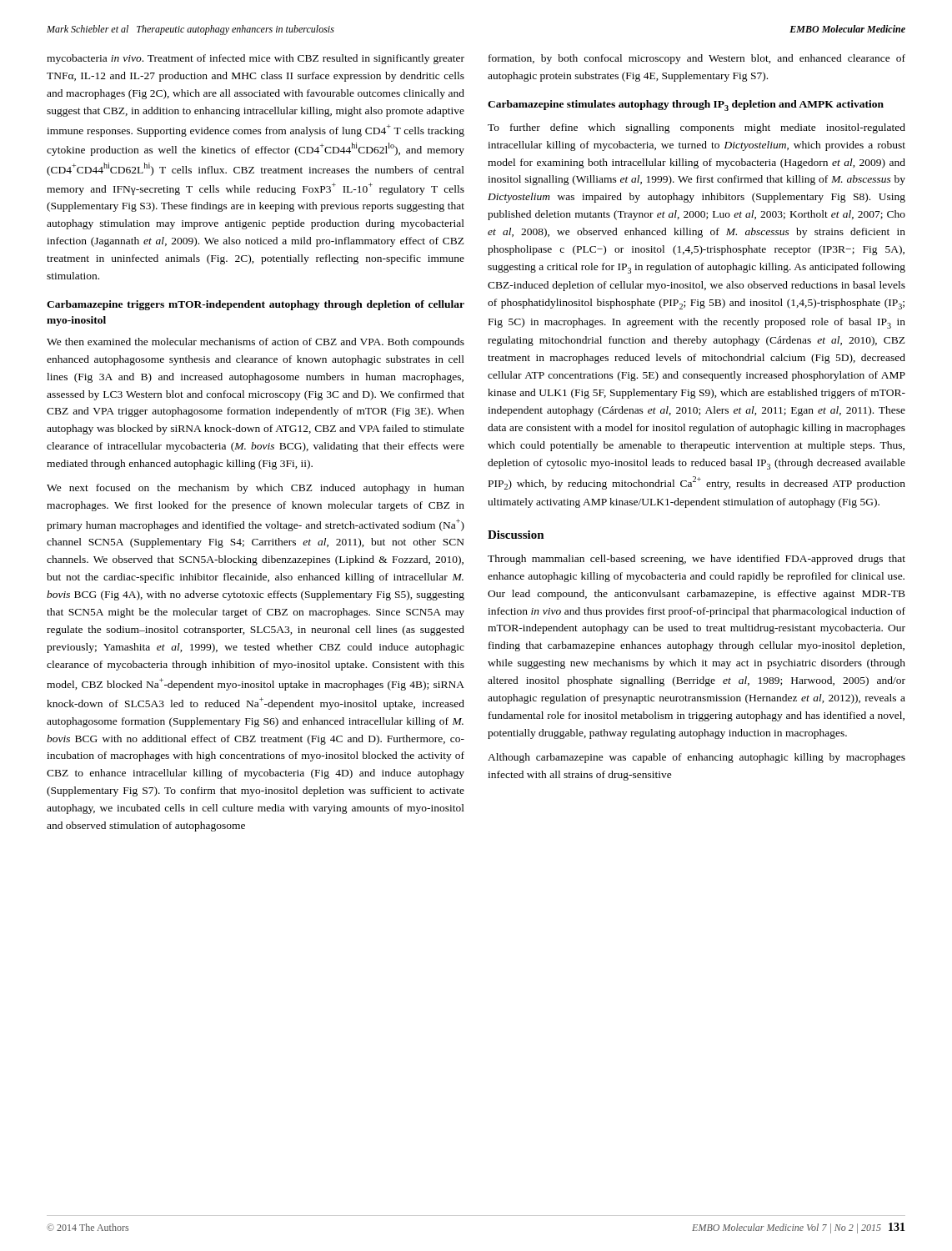Locate the text block that says "mycobacteria in vivo. Treatment of infected mice"
This screenshot has height=1251, width=952.
tap(255, 168)
